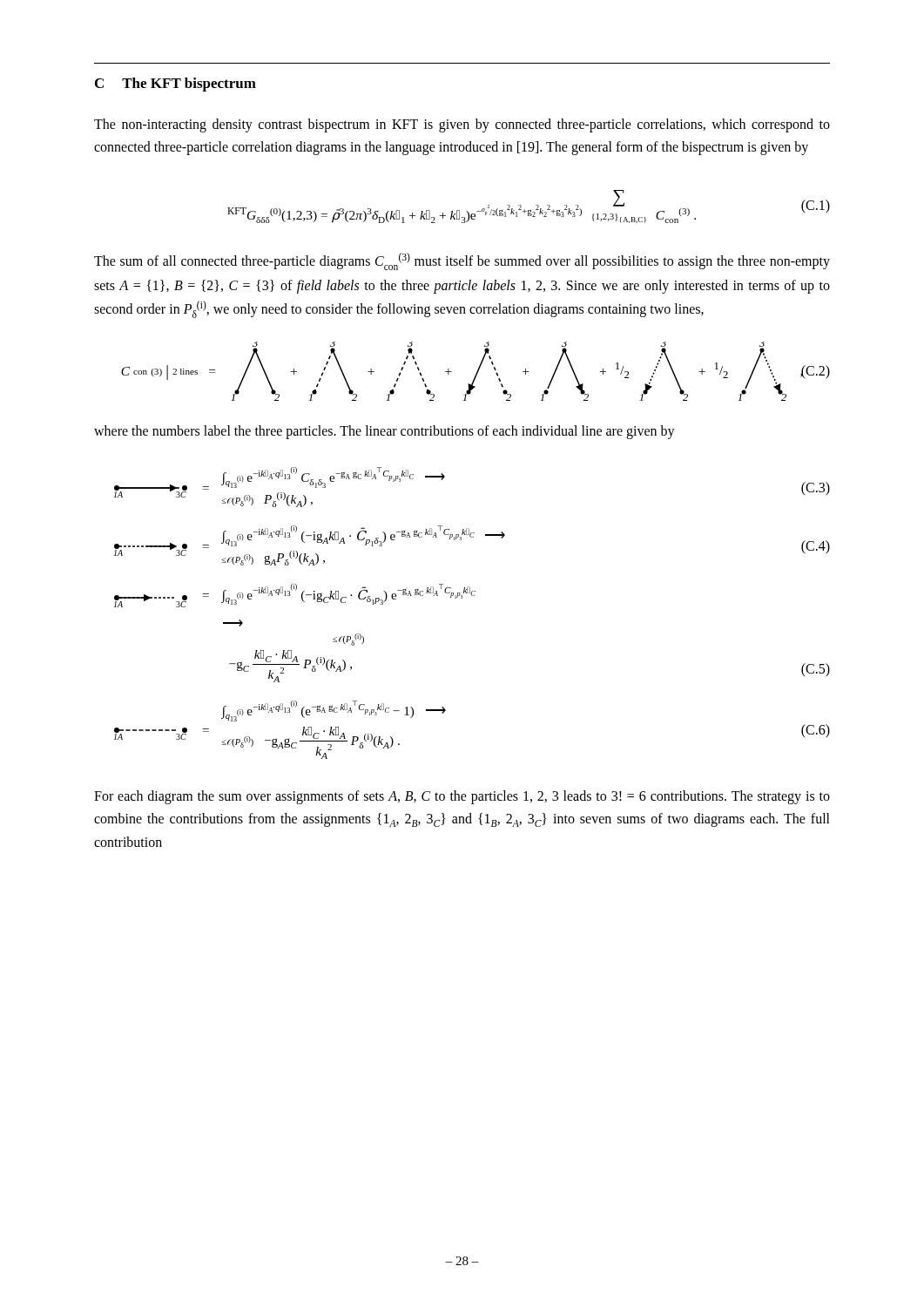Locate the formula that opens with "KFTGδδδ(0)(1,2,3) = ρ̄3(2π)3δD(k⃗1 + k⃗2 + k⃗3)e−σp2/2(g12k12+g22k22+g32k32)"
The height and width of the screenshot is (1307, 924).
(529, 205)
